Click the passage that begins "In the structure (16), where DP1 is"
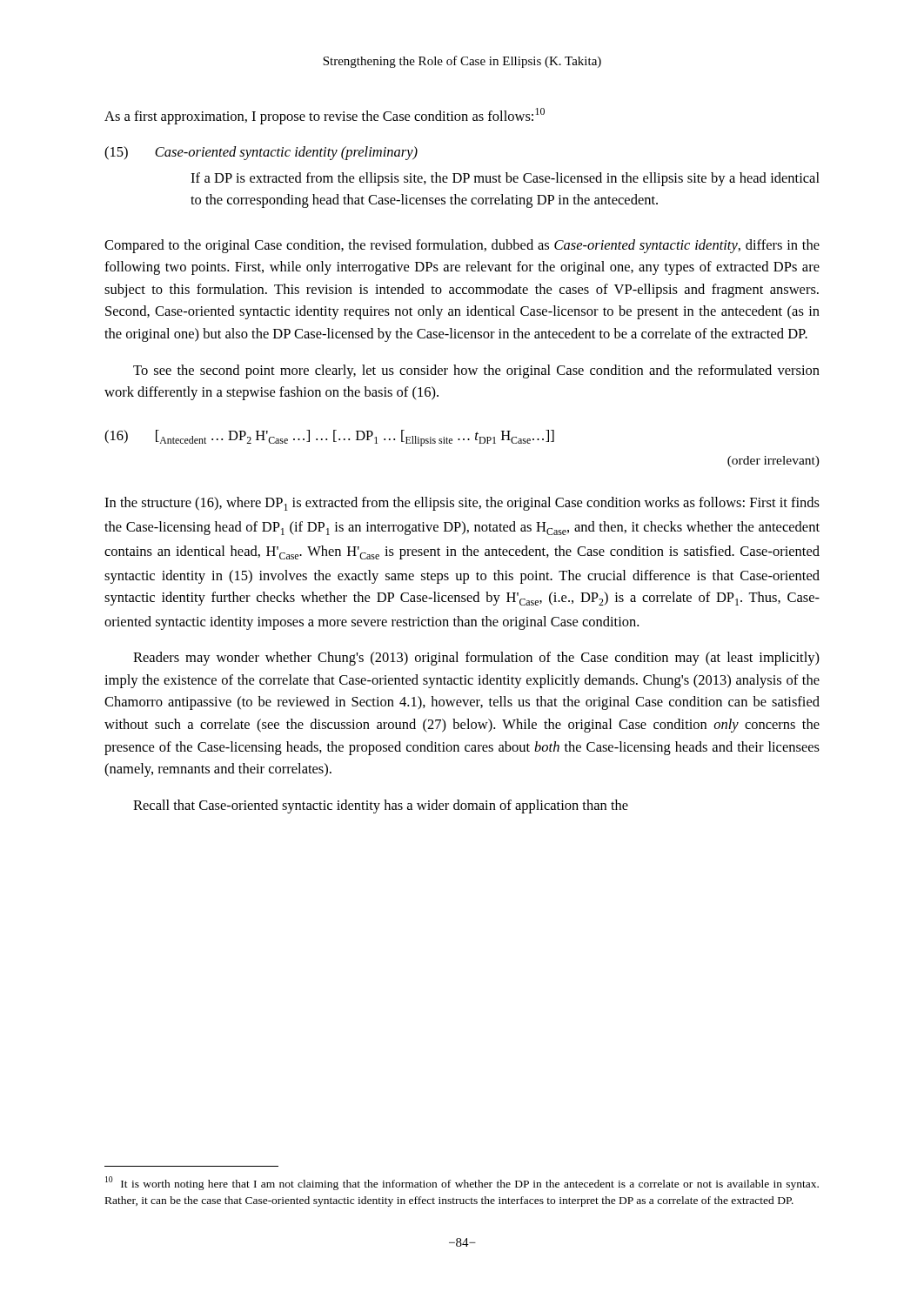The image size is (924, 1305). point(462,562)
